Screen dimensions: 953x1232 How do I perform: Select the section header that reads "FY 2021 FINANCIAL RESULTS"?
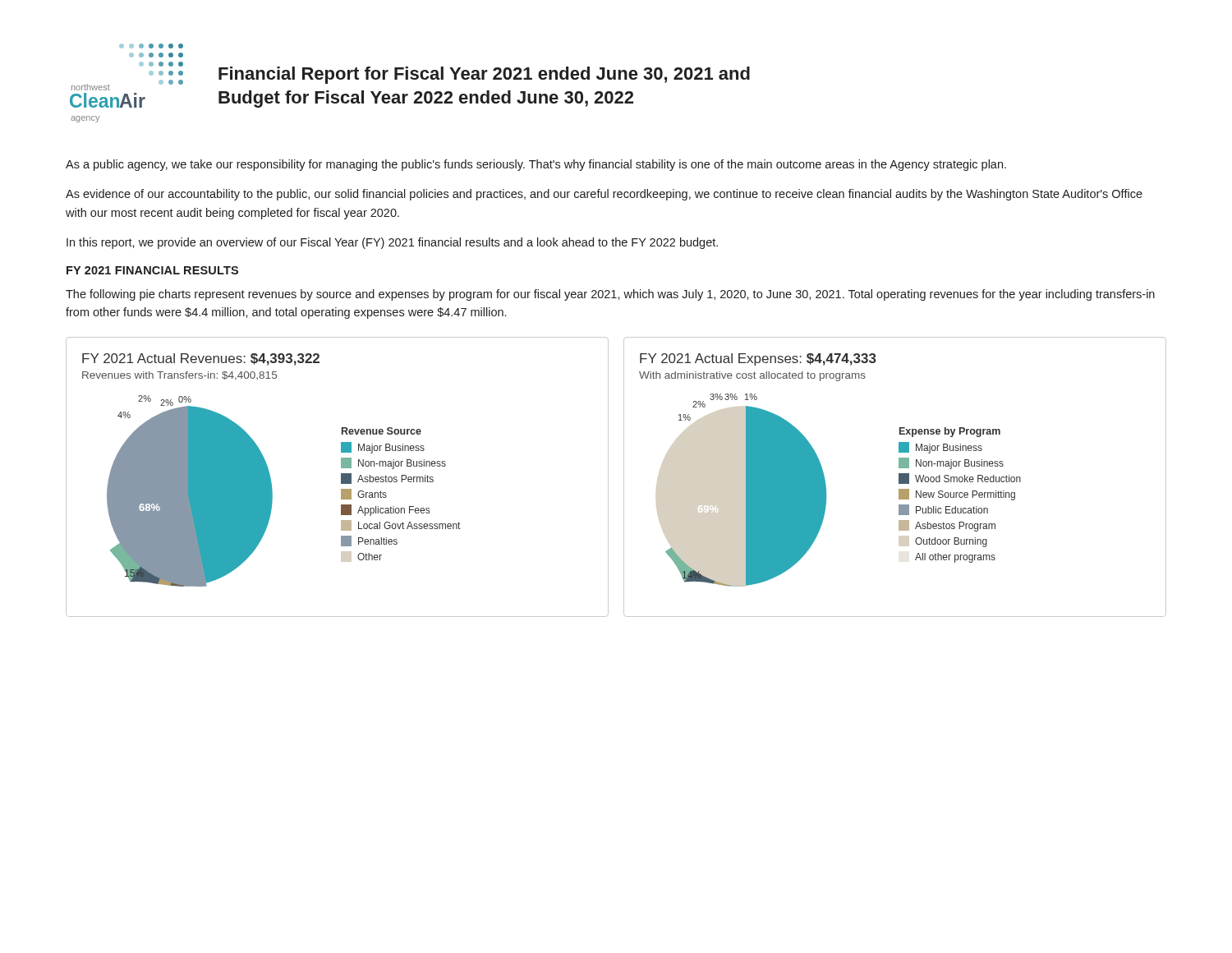(152, 270)
